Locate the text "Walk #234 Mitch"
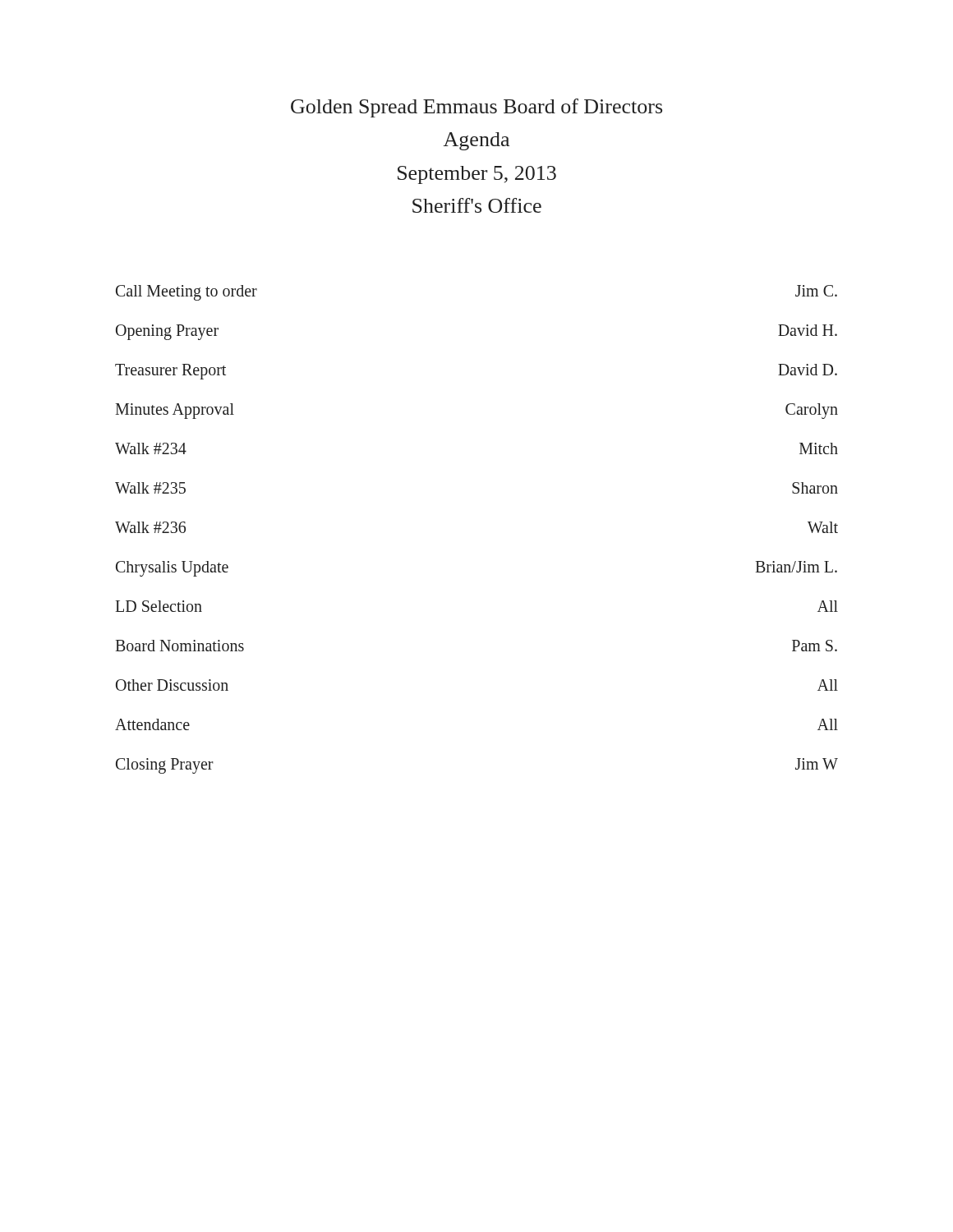This screenshot has height=1232, width=953. pyautogui.click(x=143, y=448)
